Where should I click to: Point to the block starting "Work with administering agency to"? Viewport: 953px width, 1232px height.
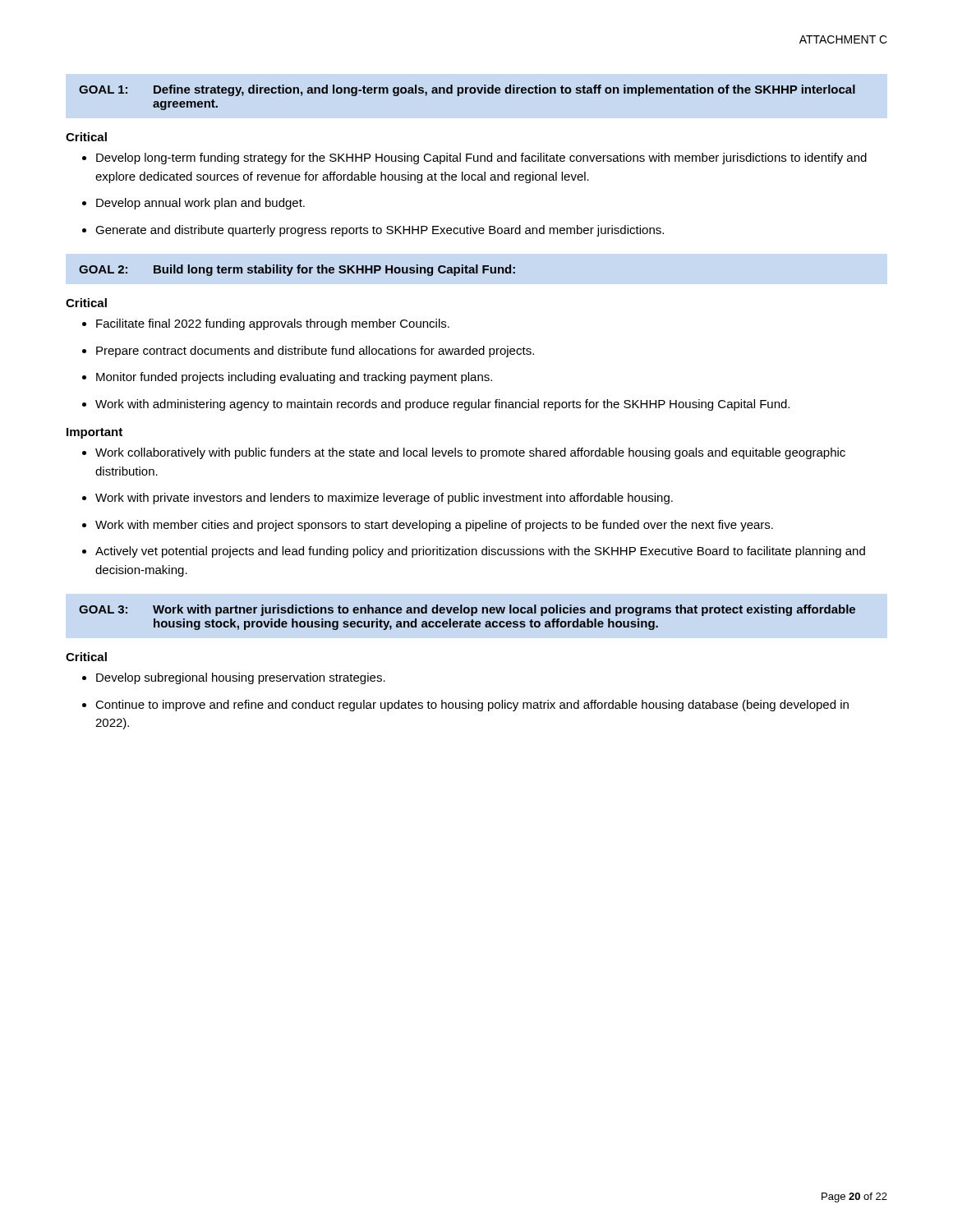[x=476, y=404]
